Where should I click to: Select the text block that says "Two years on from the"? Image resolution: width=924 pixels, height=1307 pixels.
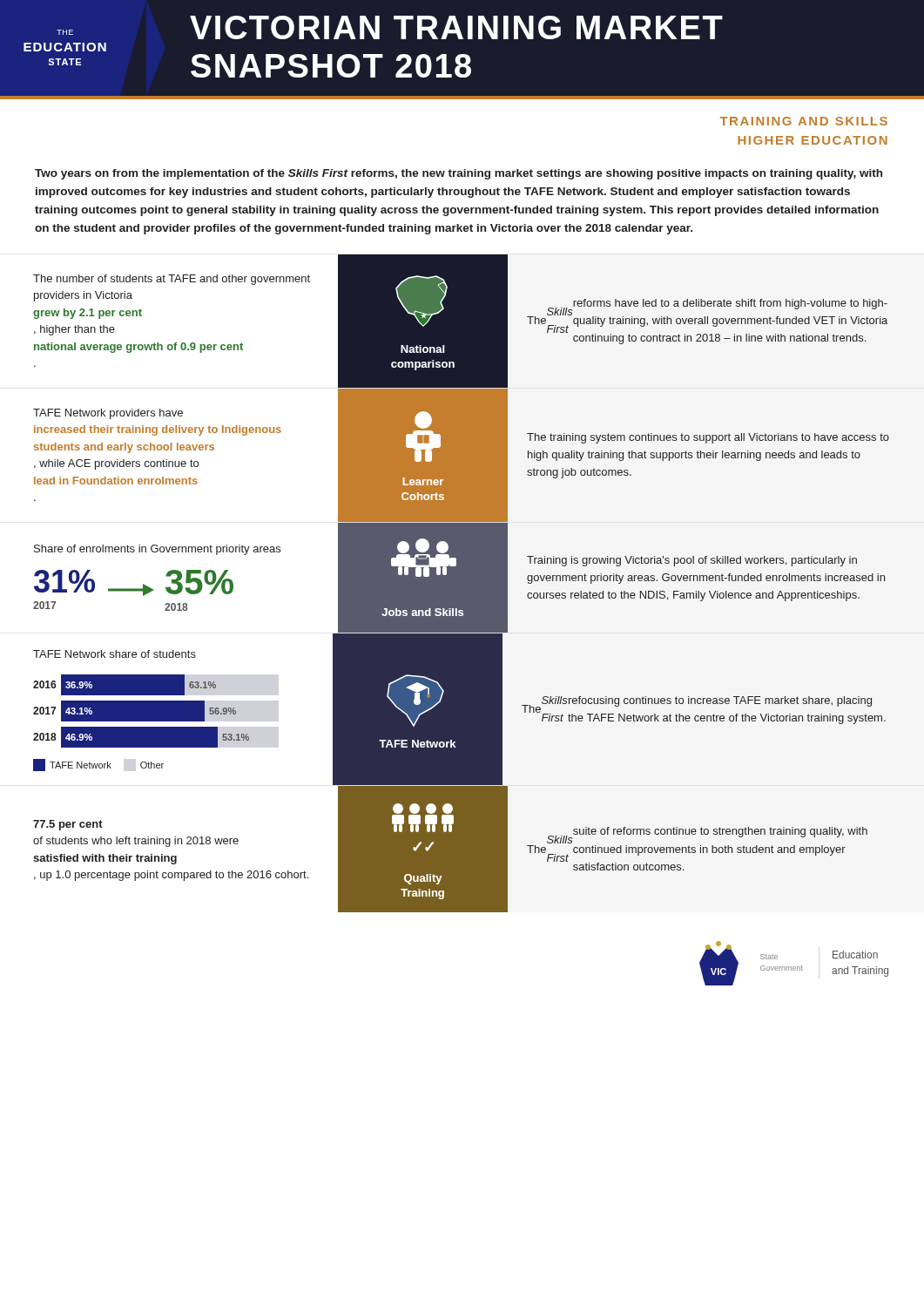[459, 200]
